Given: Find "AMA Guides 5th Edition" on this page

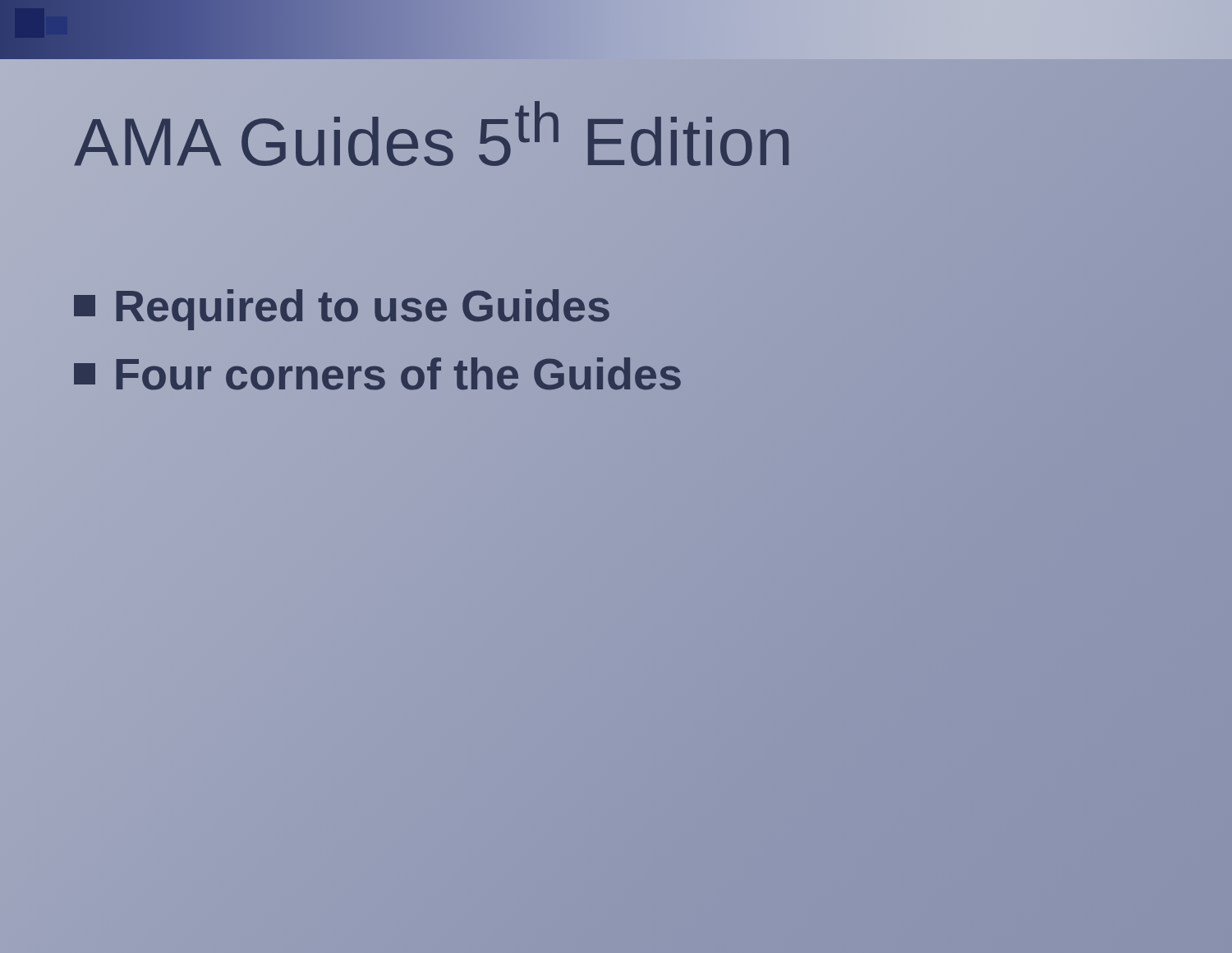Looking at the screenshot, I should 434,136.
